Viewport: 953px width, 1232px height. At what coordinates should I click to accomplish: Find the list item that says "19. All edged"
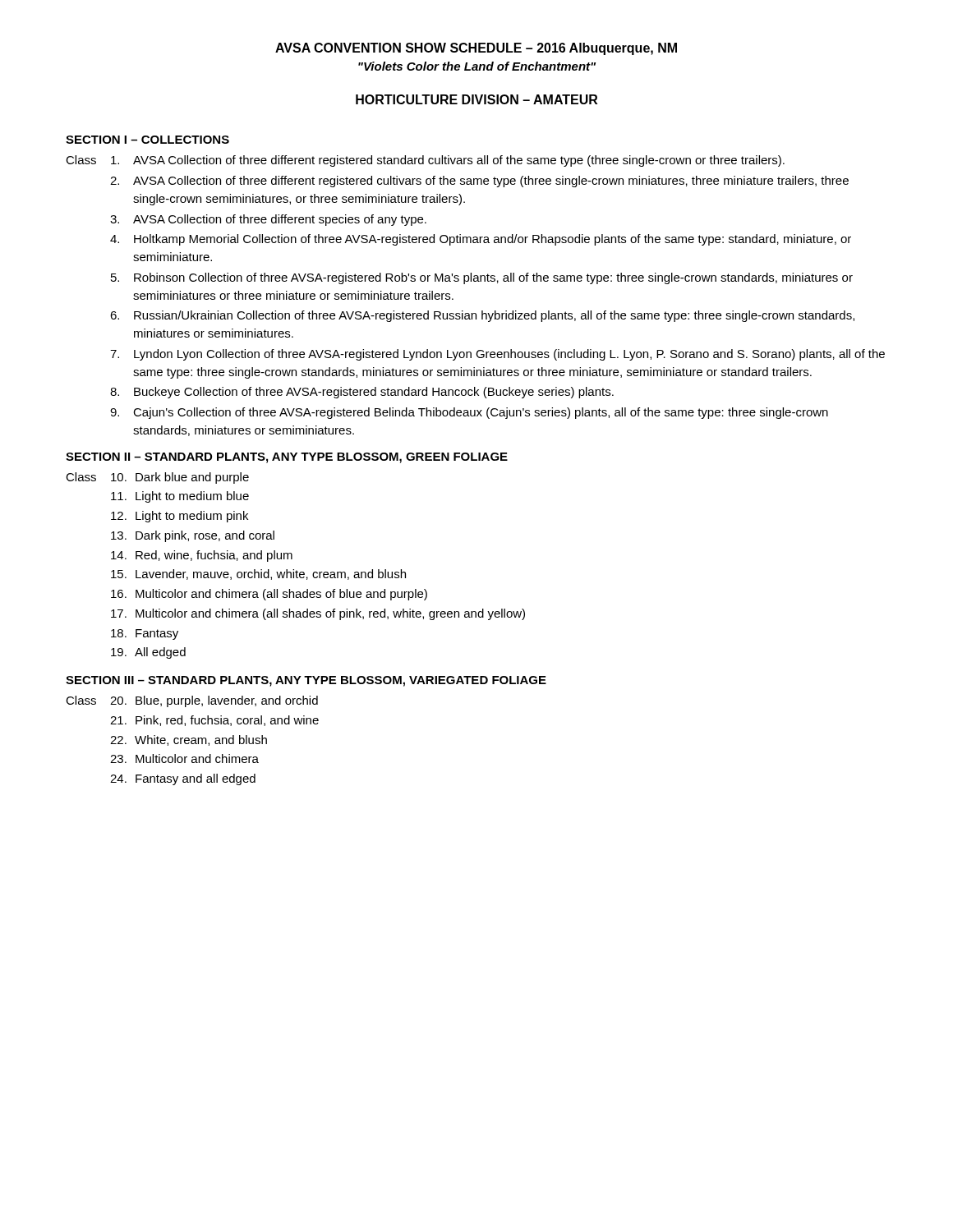pos(148,652)
